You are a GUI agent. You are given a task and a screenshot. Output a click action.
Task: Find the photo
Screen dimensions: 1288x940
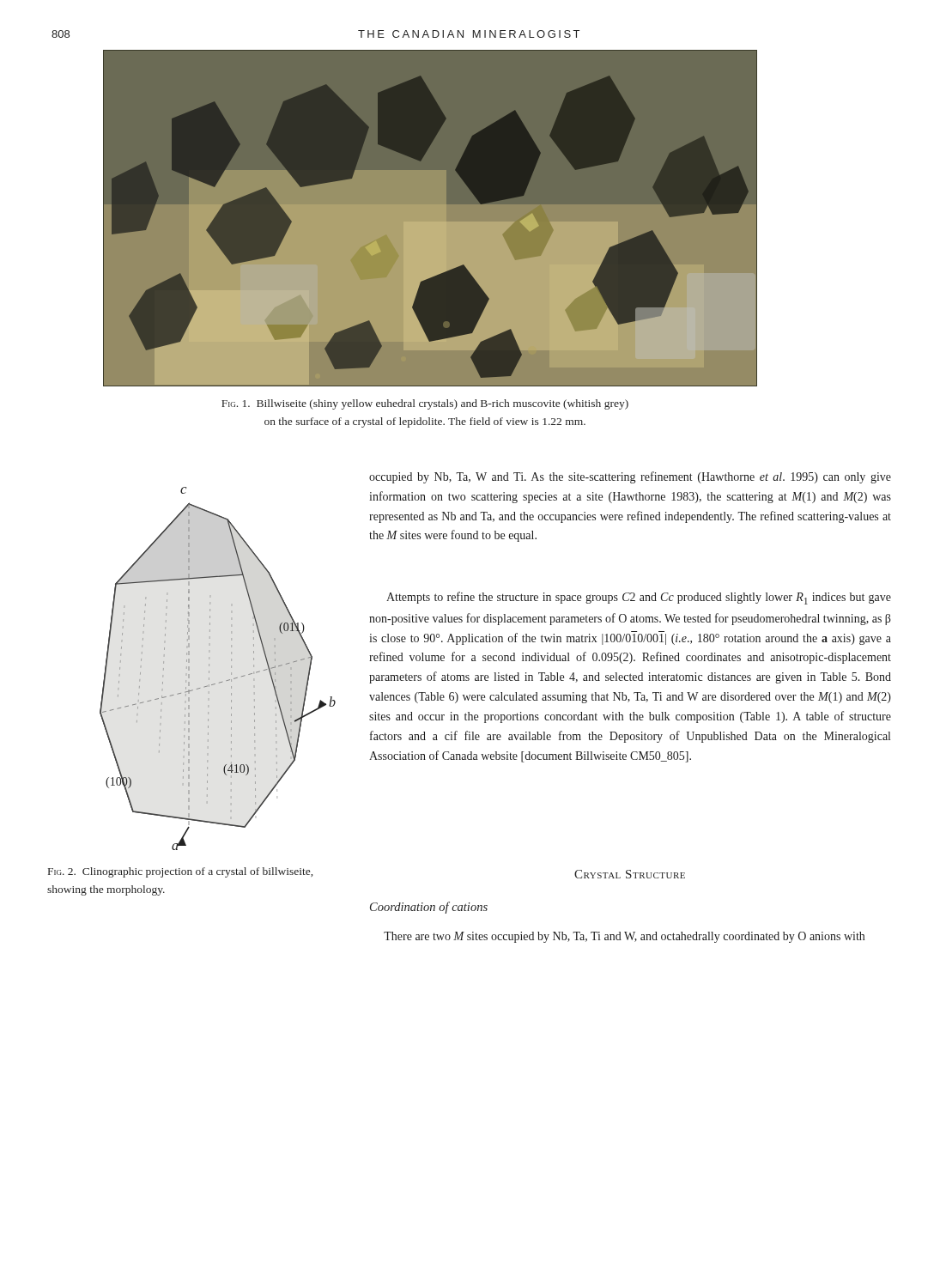(x=430, y=218)
